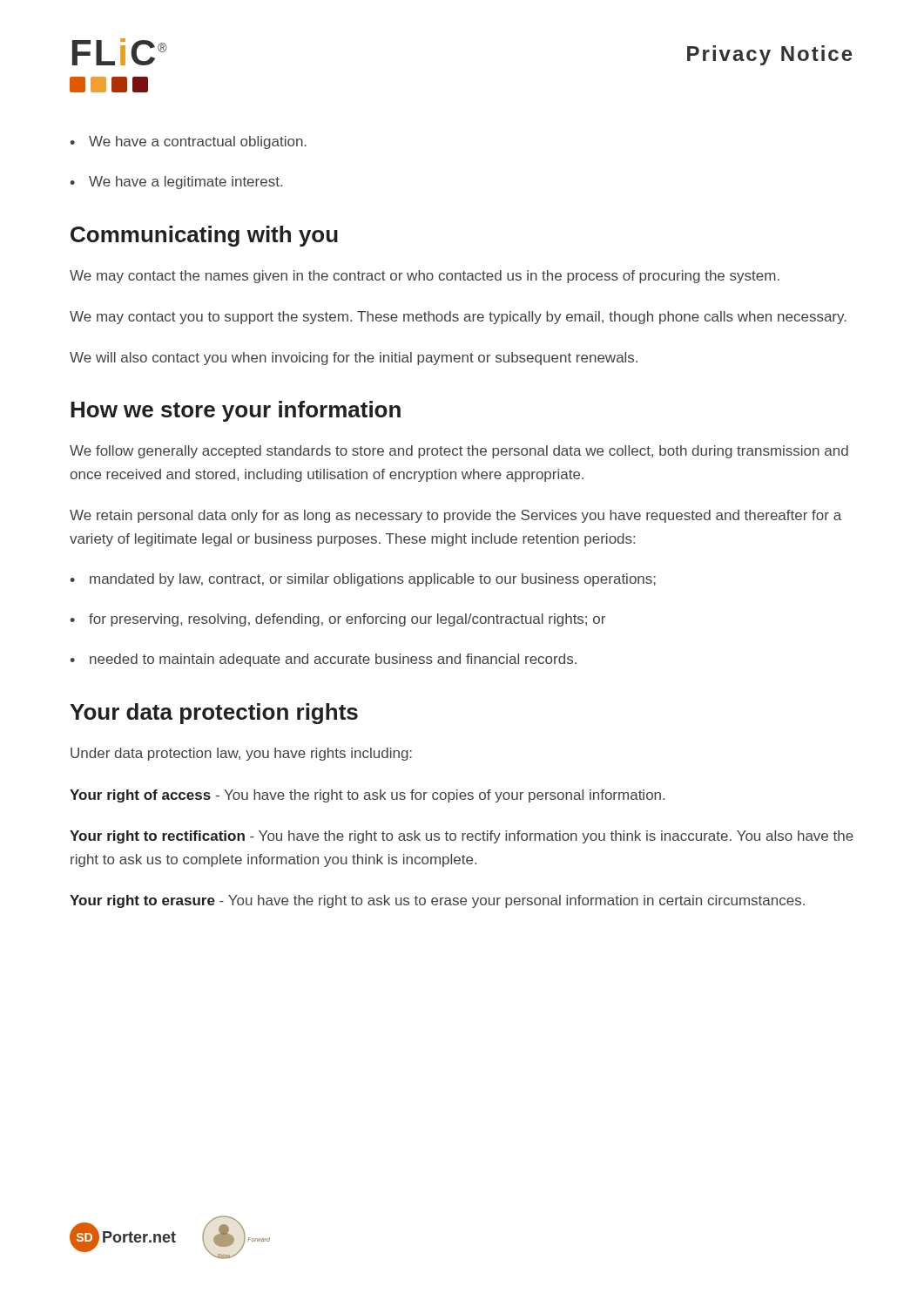The image size is (924, 1307).
Task: Locate the list item that says "• We have a legitimate interest."
Action: (x=177, y=183)
